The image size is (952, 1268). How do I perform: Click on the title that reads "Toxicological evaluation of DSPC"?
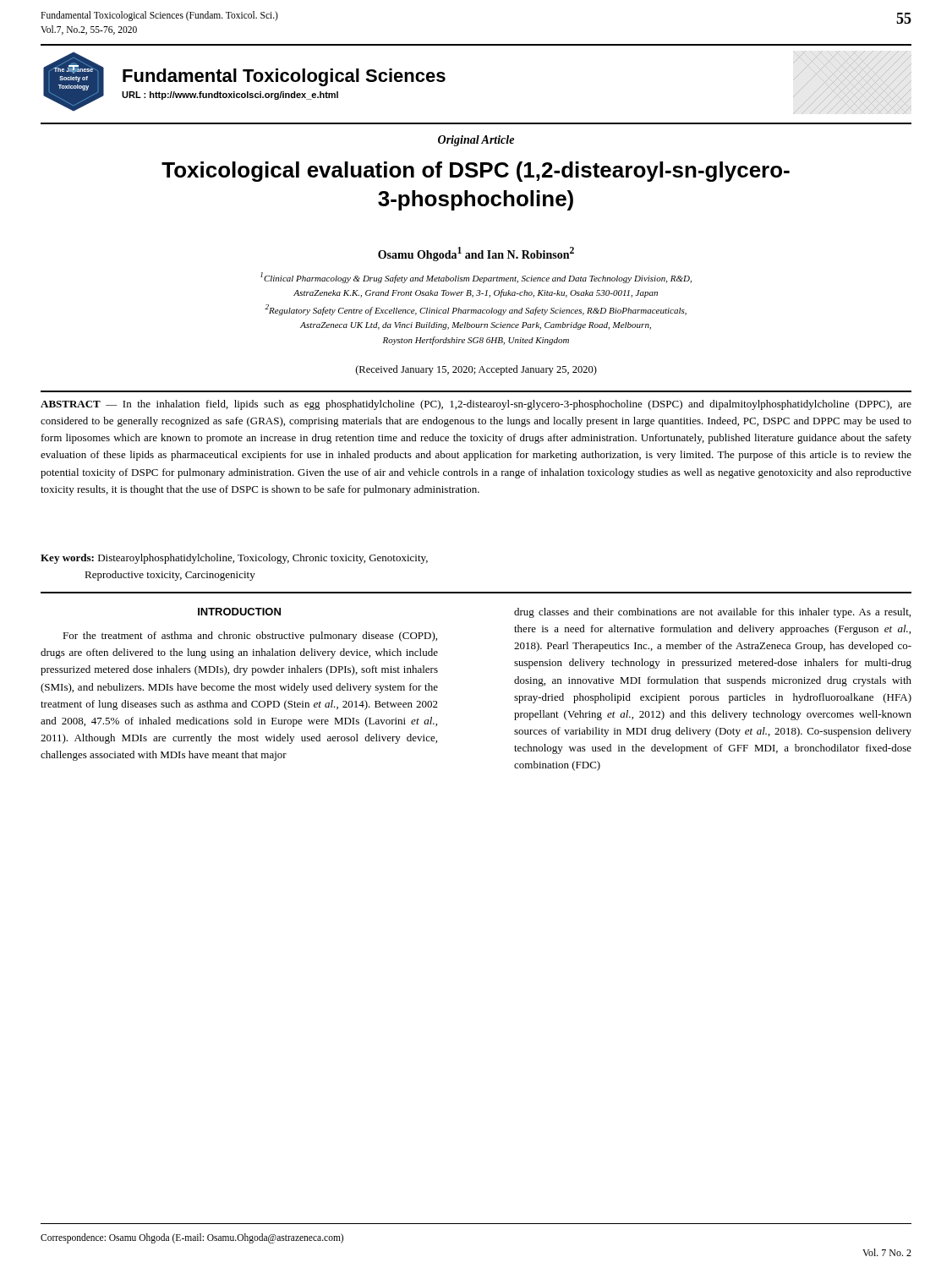pyautogui.click(x=476, y=184)
